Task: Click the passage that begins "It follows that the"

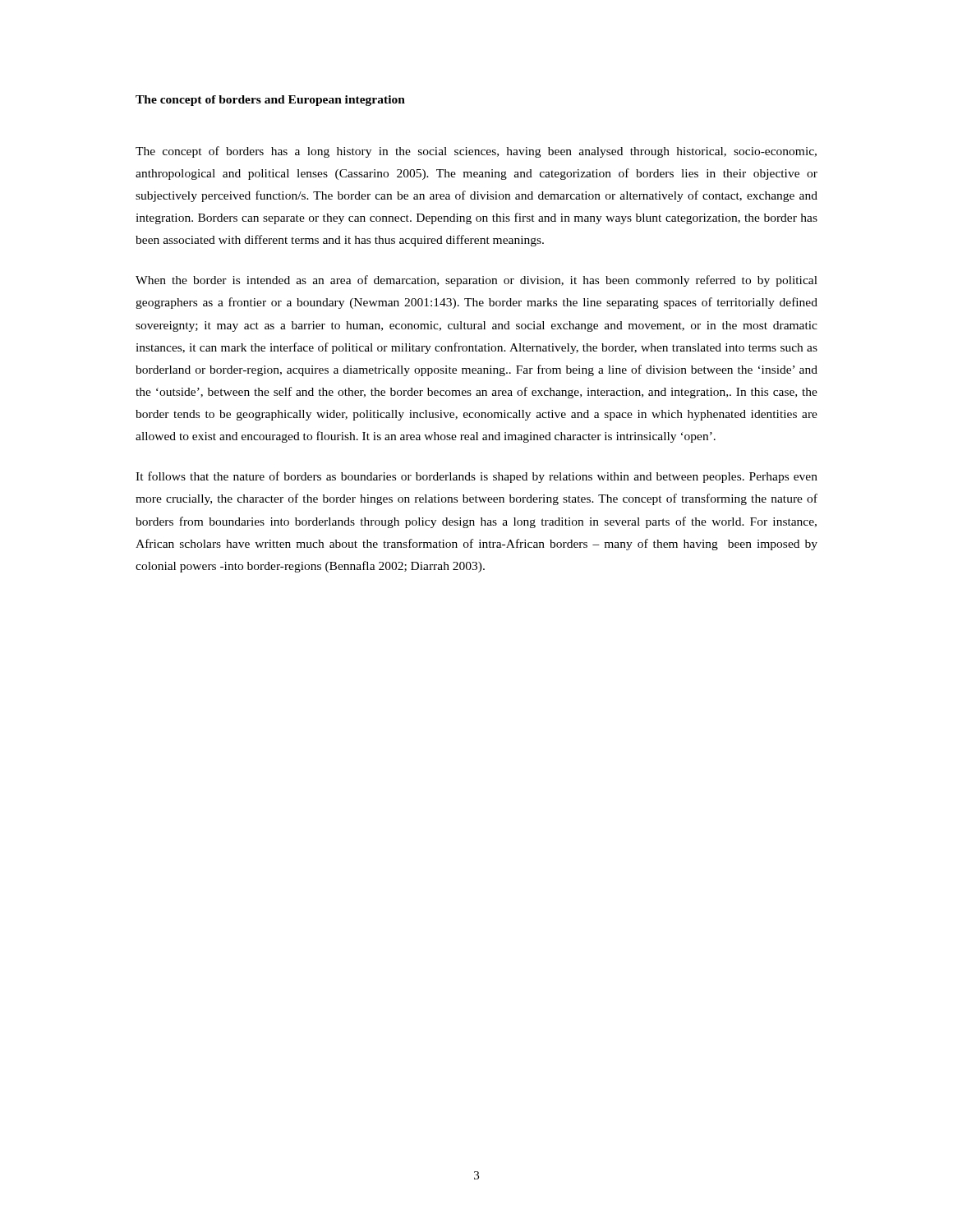Action: pyautogui.click(x=476, y=521)
